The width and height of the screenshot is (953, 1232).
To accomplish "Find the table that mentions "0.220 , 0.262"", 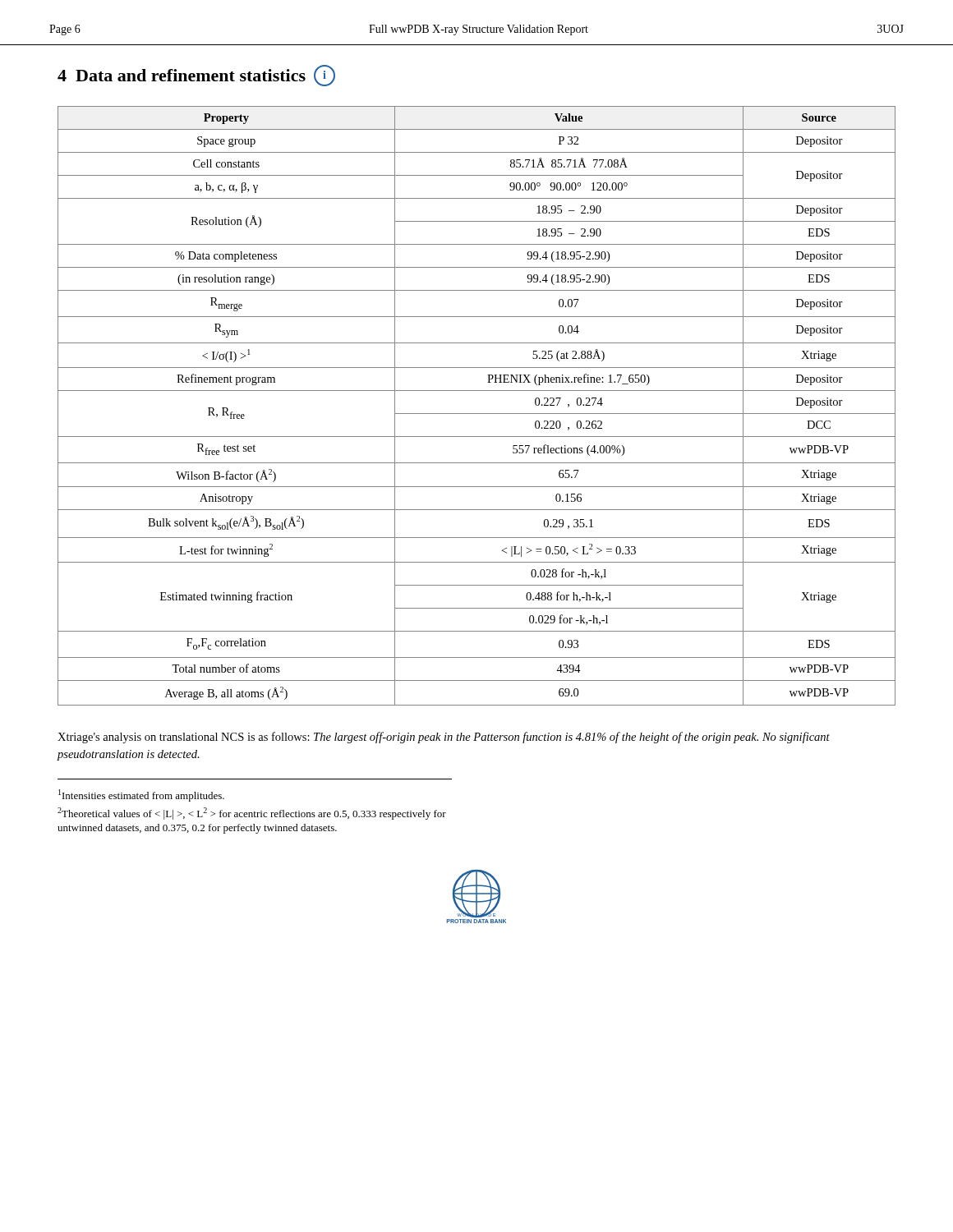I will click(476, 406).
